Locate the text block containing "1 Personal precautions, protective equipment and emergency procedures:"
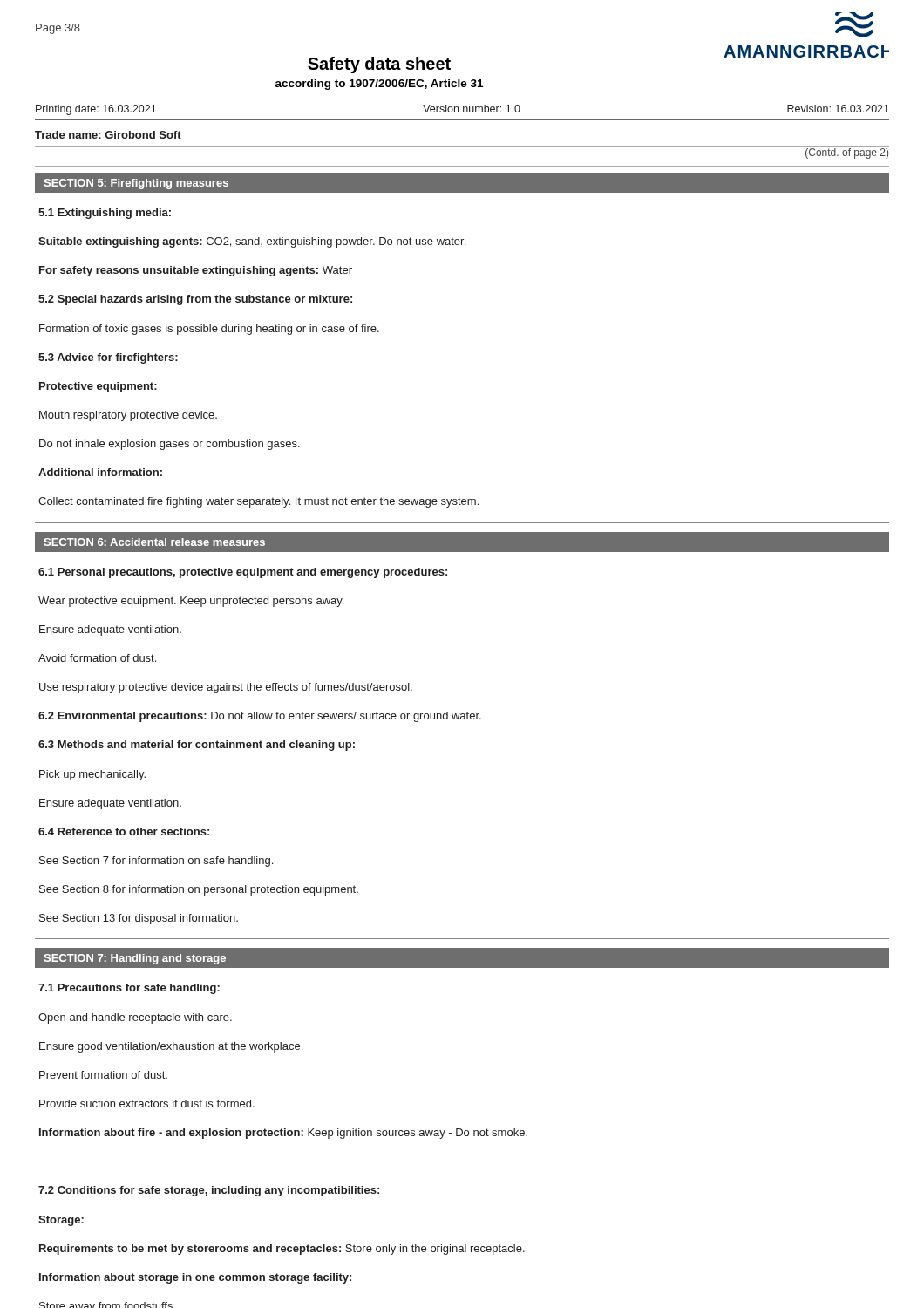The width and height of the screenshot is (924, 1308). [x=243, y=573]
